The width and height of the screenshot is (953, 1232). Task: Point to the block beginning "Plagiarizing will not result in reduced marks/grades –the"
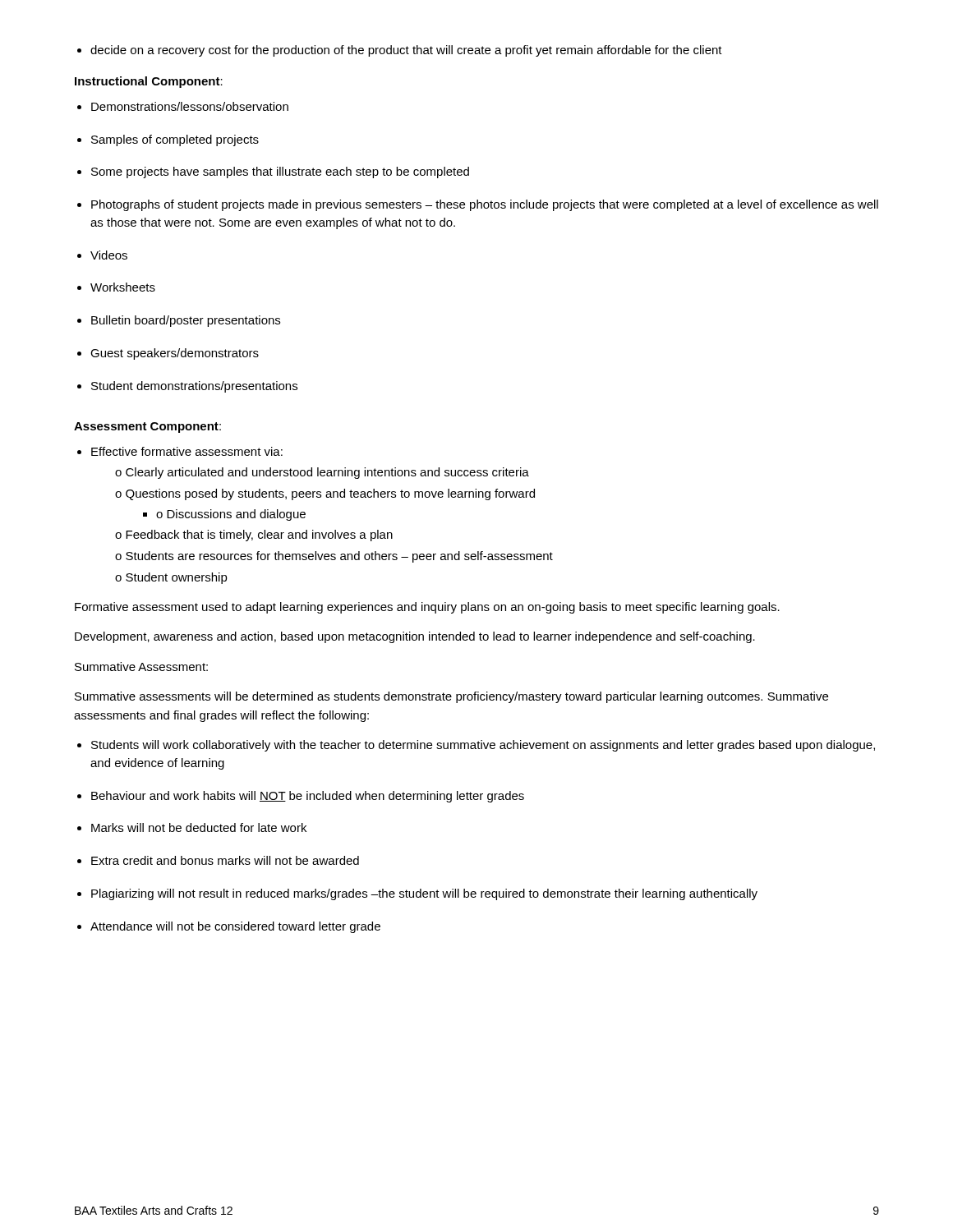(x=485, y=893)
